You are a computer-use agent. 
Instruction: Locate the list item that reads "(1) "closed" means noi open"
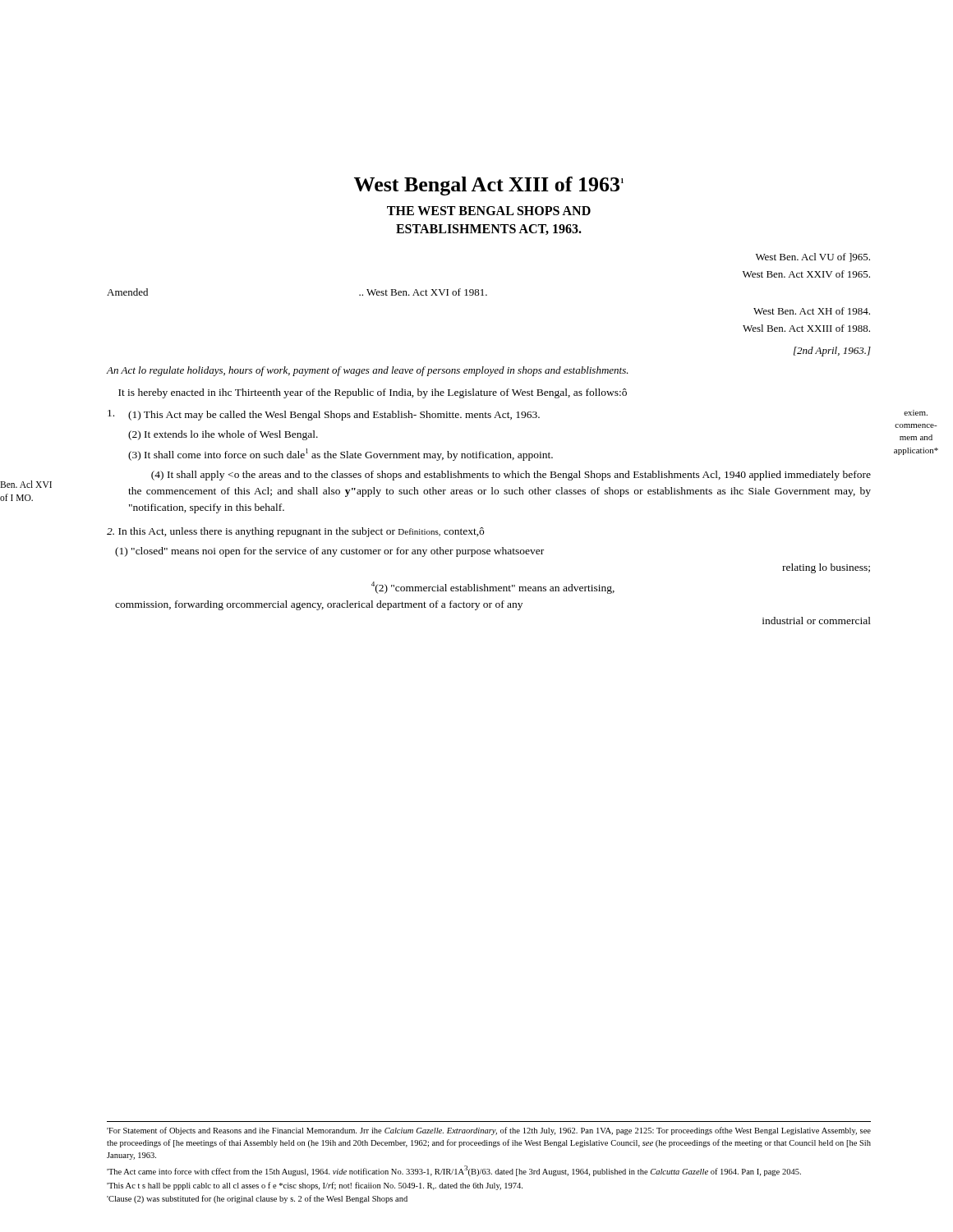[x=493, y=559]
